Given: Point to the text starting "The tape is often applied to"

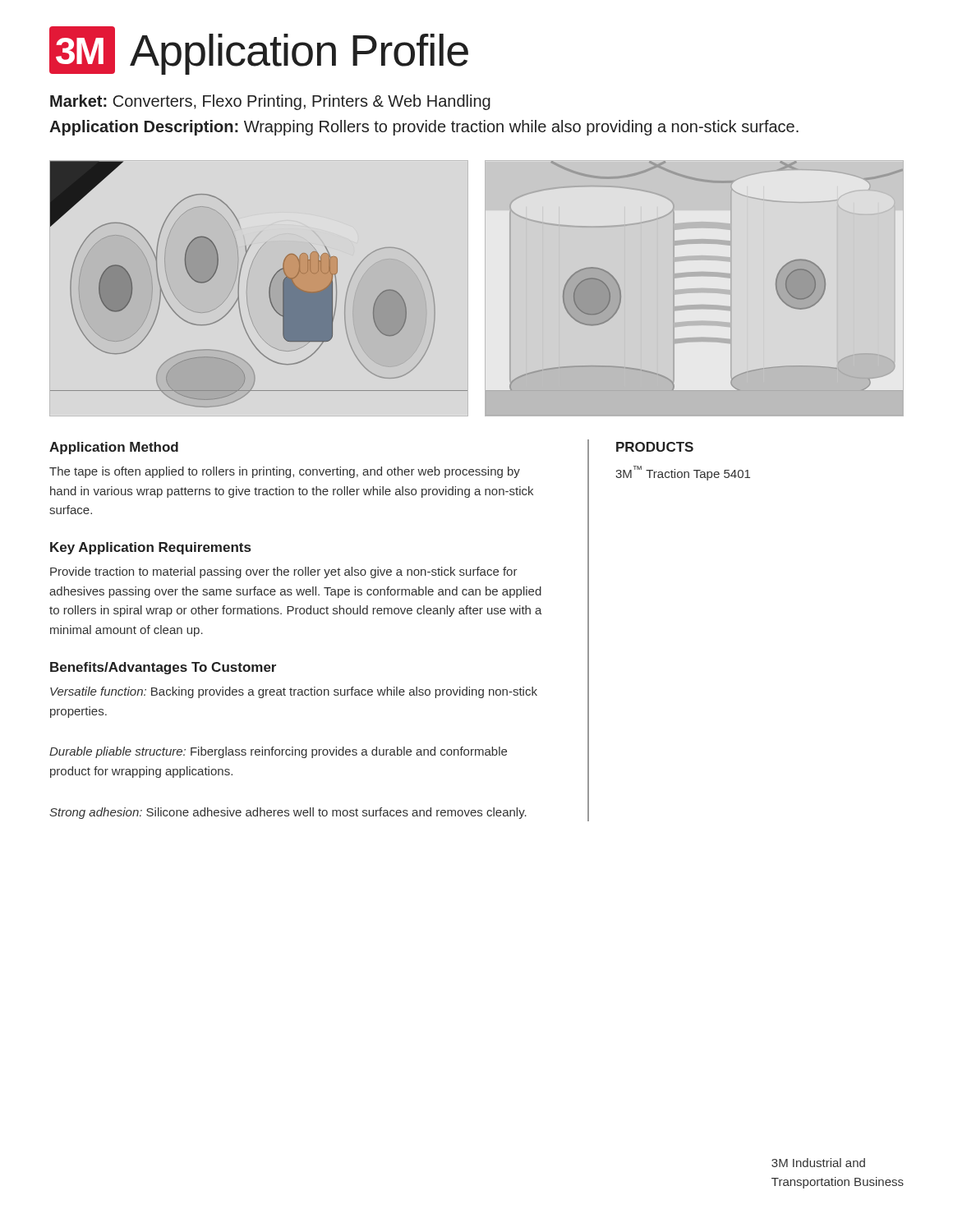Looking at the screenshot, I should click(x=291, y=491).
